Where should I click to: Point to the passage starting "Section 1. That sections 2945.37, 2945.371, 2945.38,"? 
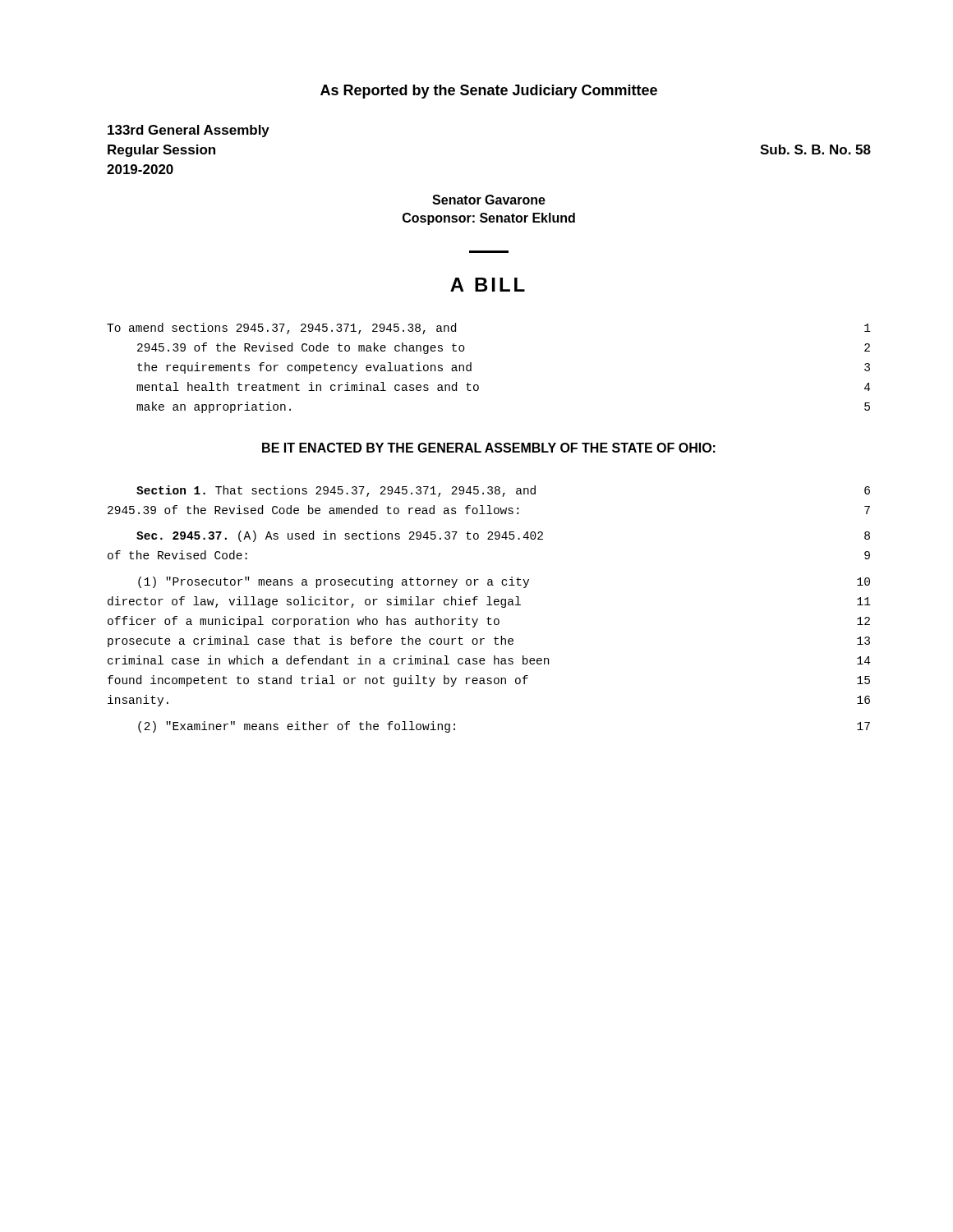pyautogui.click(x=489, y=501)
